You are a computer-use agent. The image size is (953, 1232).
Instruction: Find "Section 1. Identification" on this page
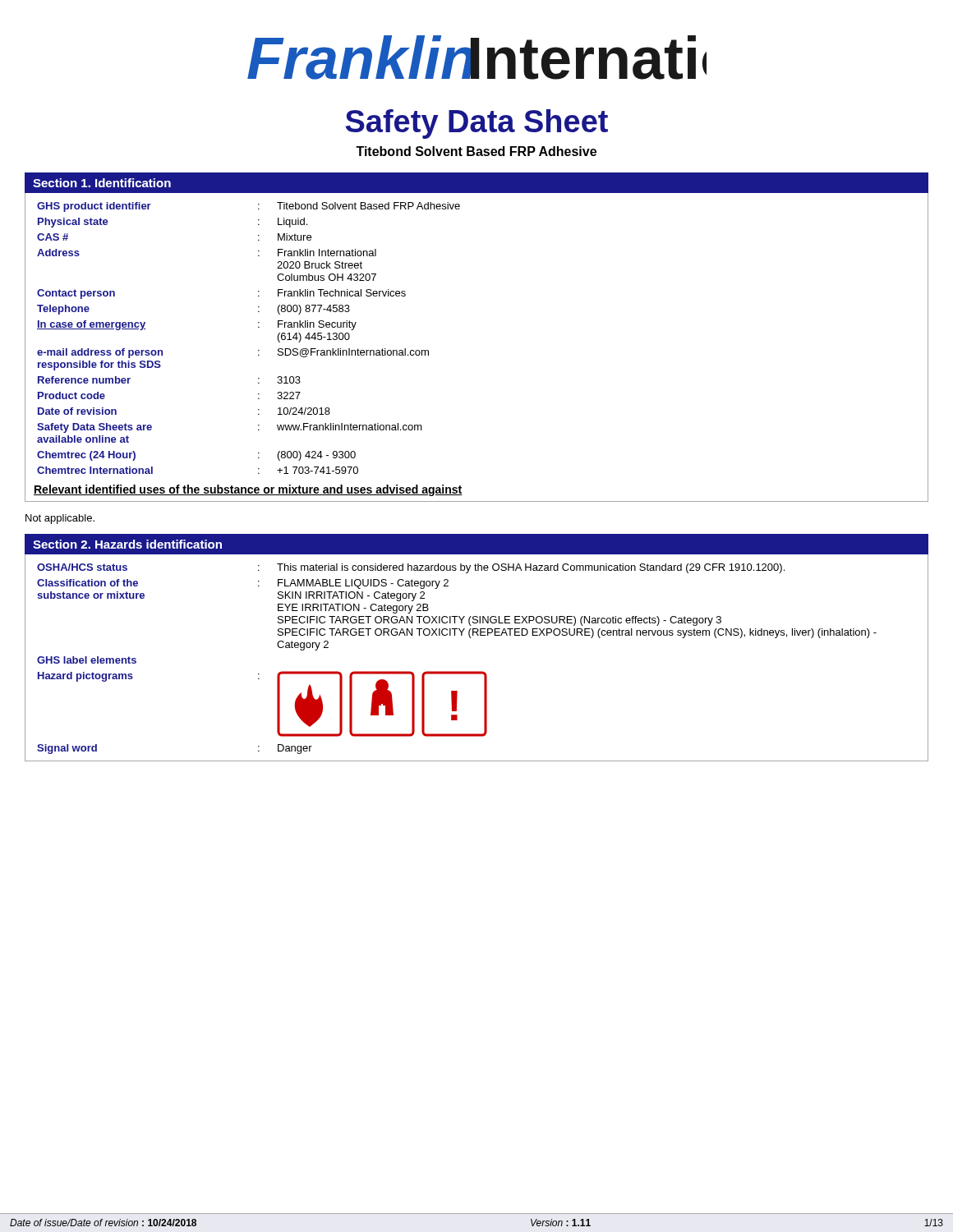tap(102, 183)
